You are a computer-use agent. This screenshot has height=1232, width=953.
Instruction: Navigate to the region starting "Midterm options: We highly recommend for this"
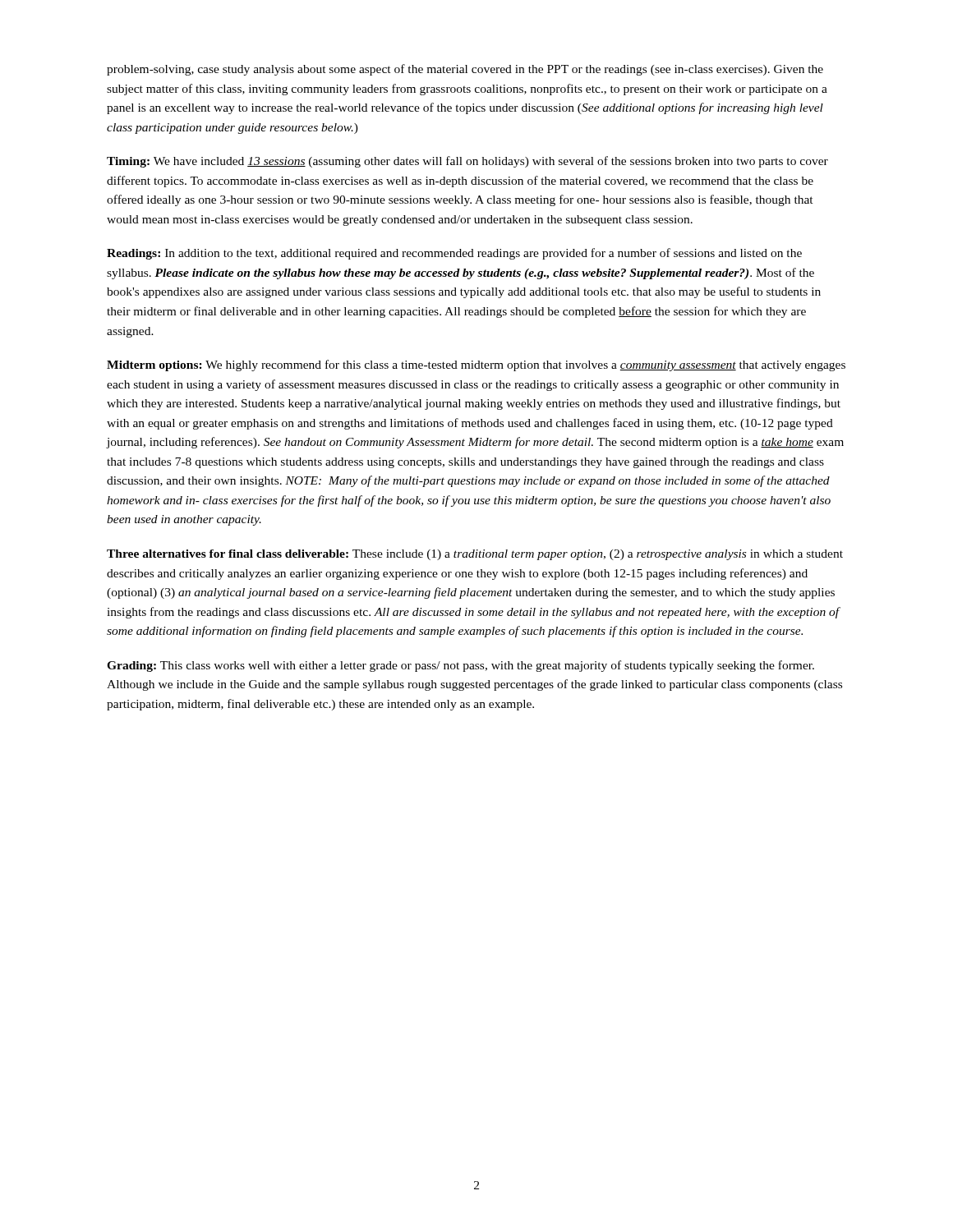tap(476, 442)
